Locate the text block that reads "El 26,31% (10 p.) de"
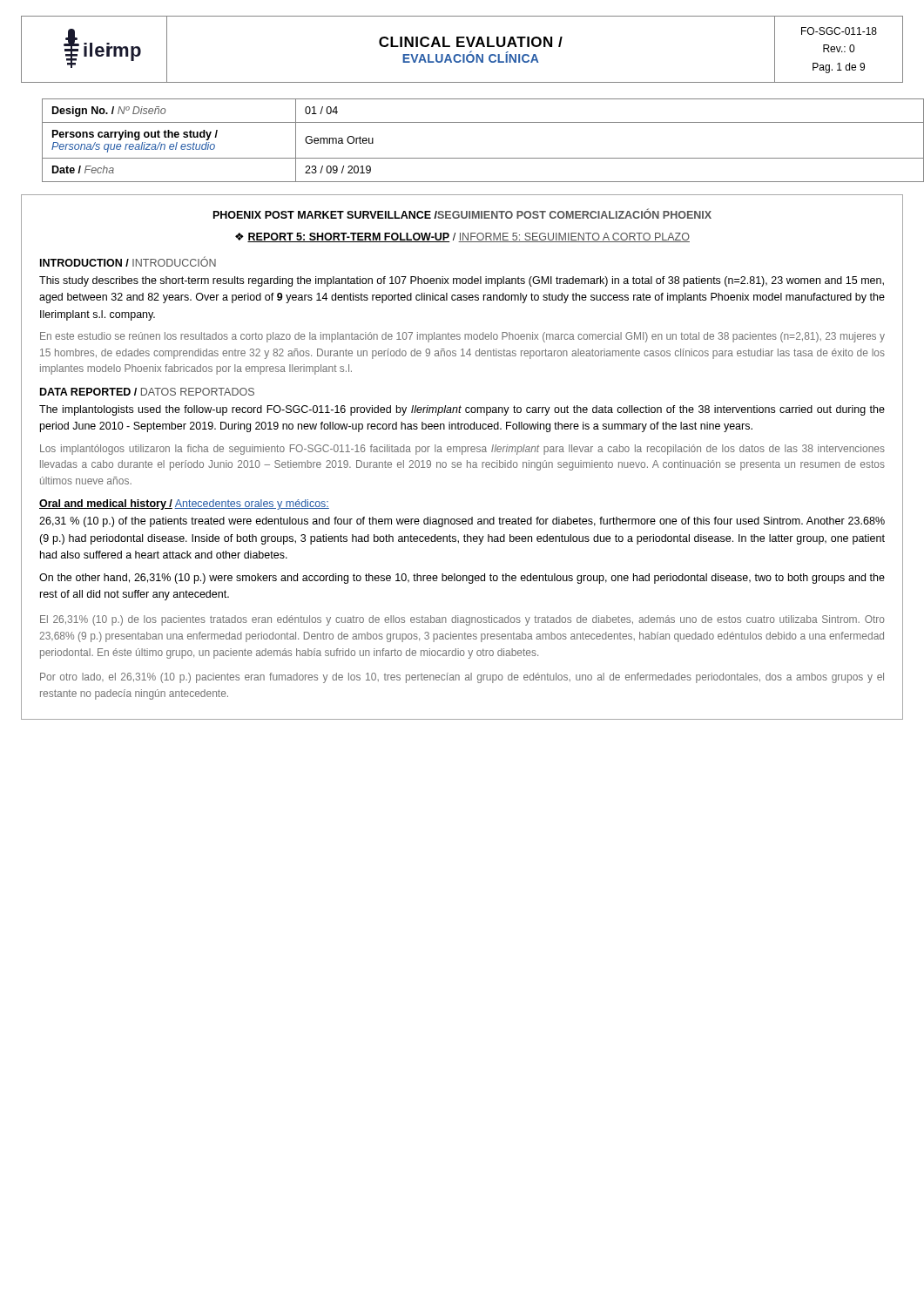Image resolution: width=924 pixels, height=1307 pixels. coord(462,636)
